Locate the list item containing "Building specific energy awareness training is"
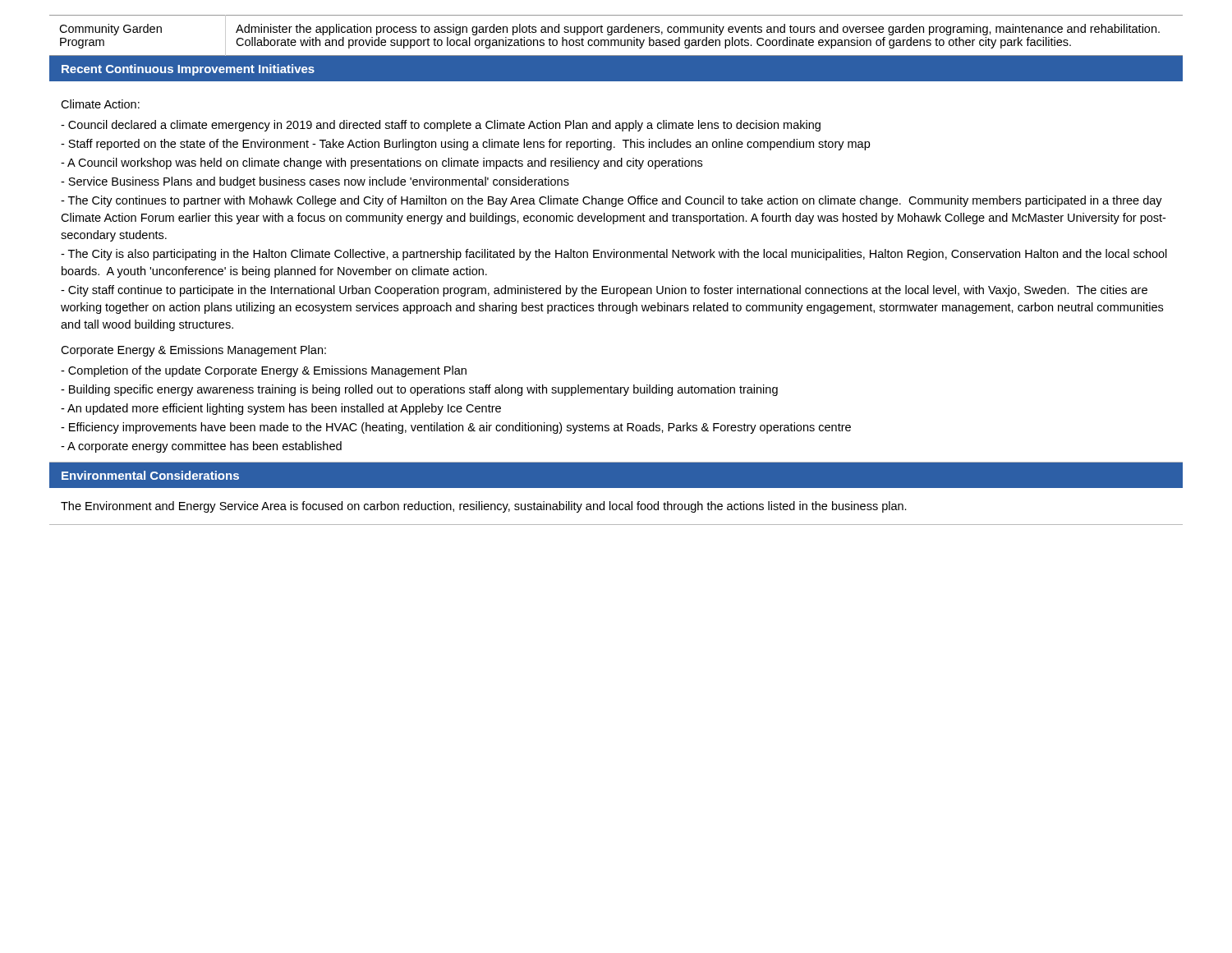 419,390
